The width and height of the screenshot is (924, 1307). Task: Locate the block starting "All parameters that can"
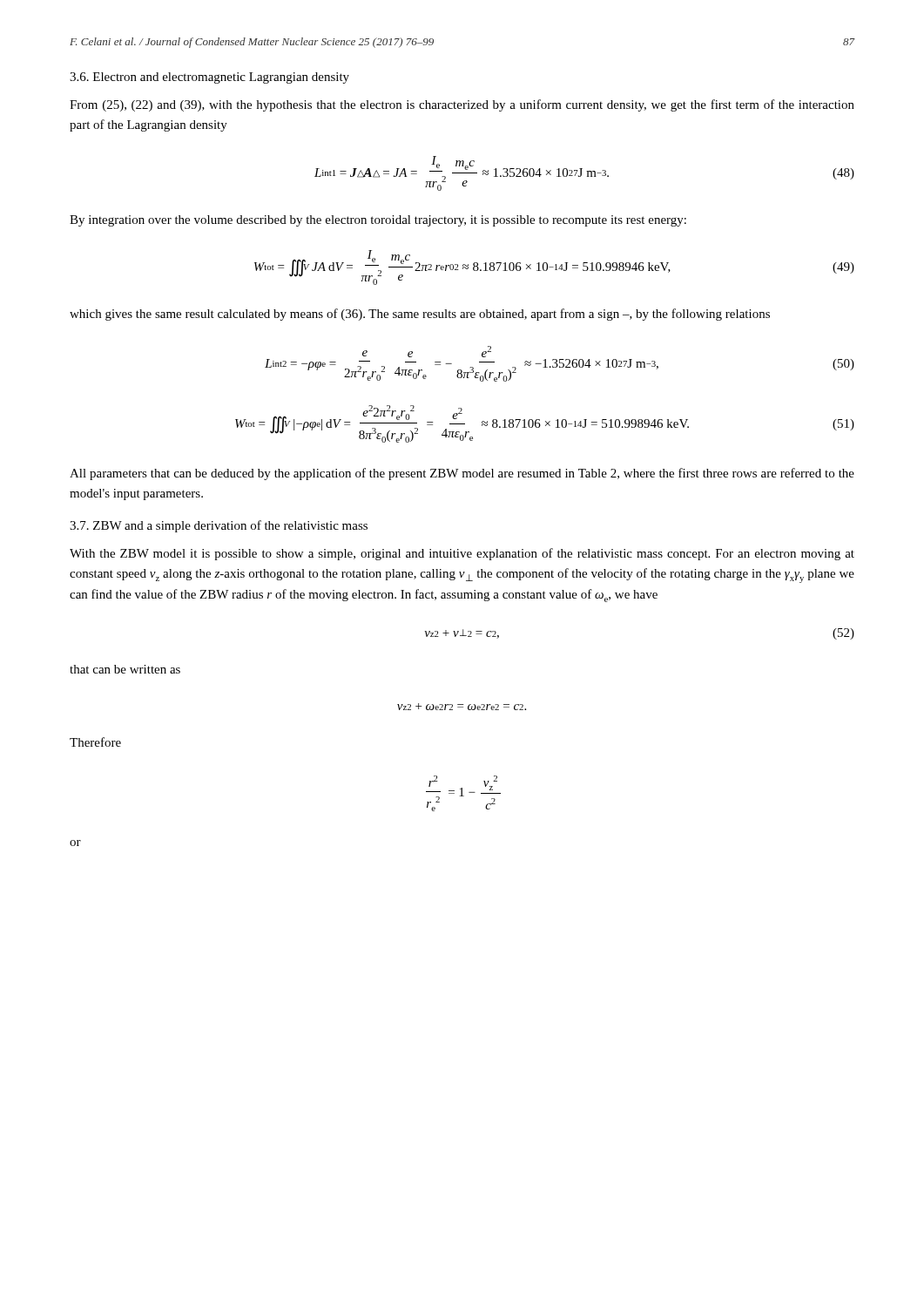[462, 483]
